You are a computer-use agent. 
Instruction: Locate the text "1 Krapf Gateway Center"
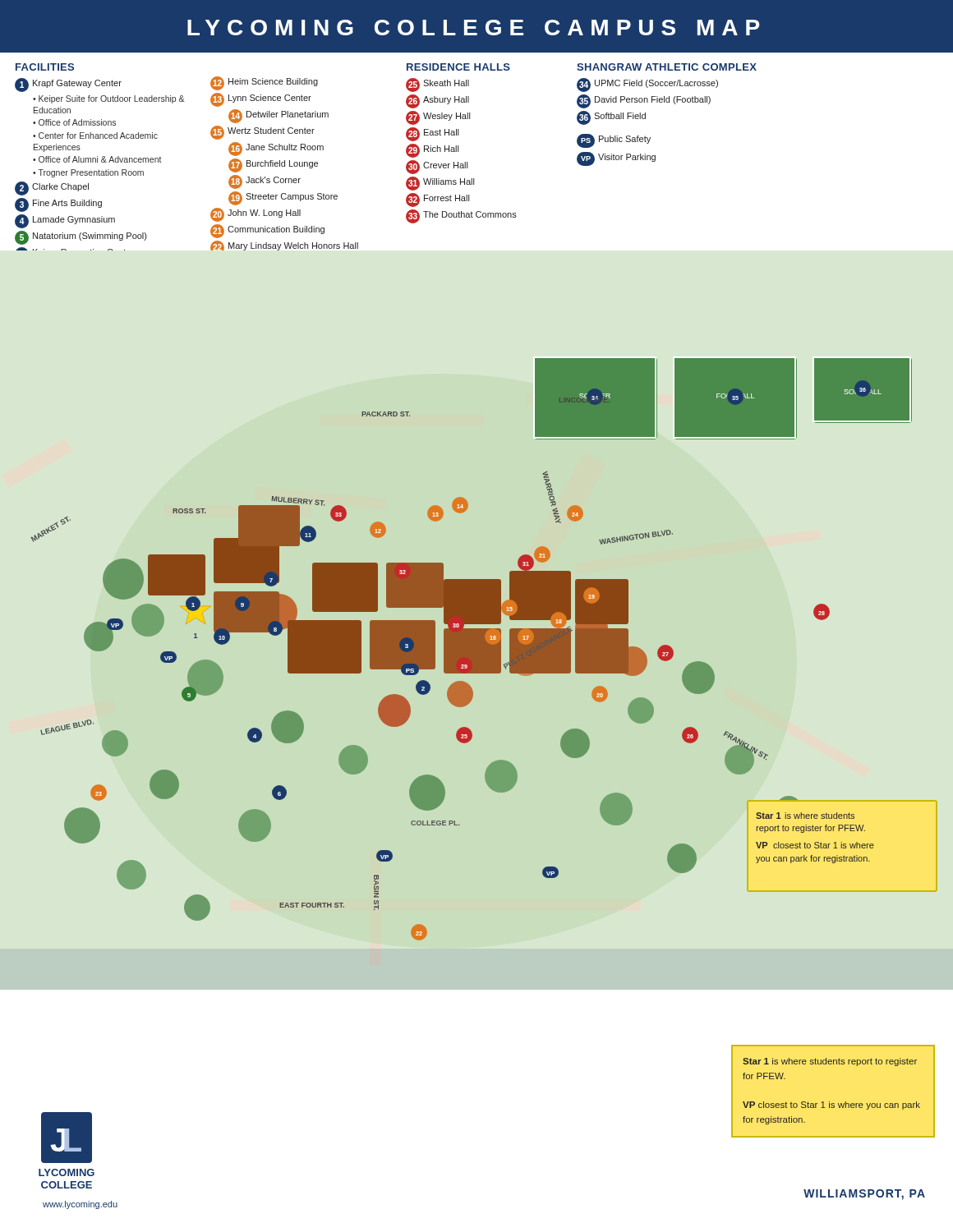click(68, 85)
